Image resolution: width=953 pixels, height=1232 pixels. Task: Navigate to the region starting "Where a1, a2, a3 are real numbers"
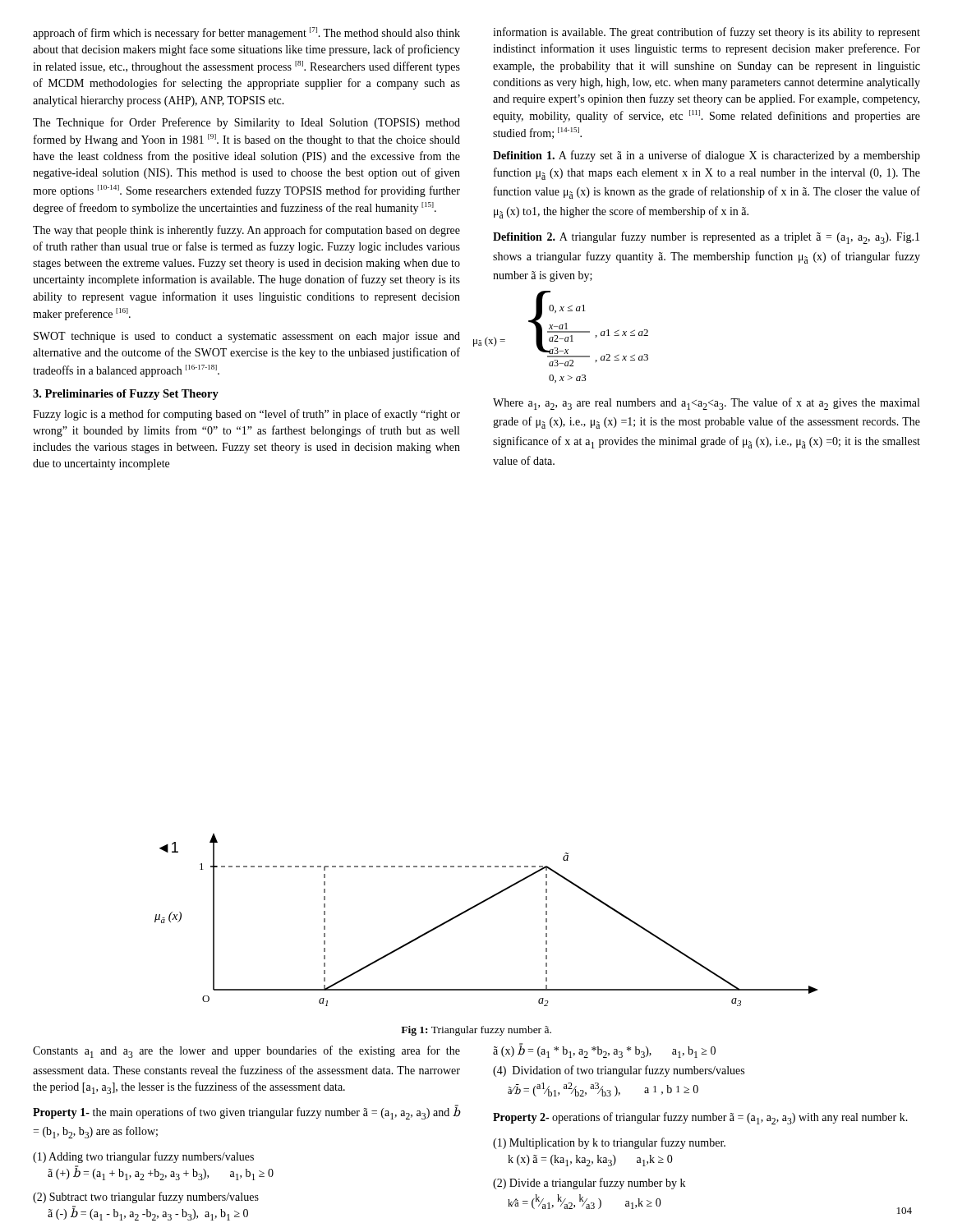[x=707, y=432]
